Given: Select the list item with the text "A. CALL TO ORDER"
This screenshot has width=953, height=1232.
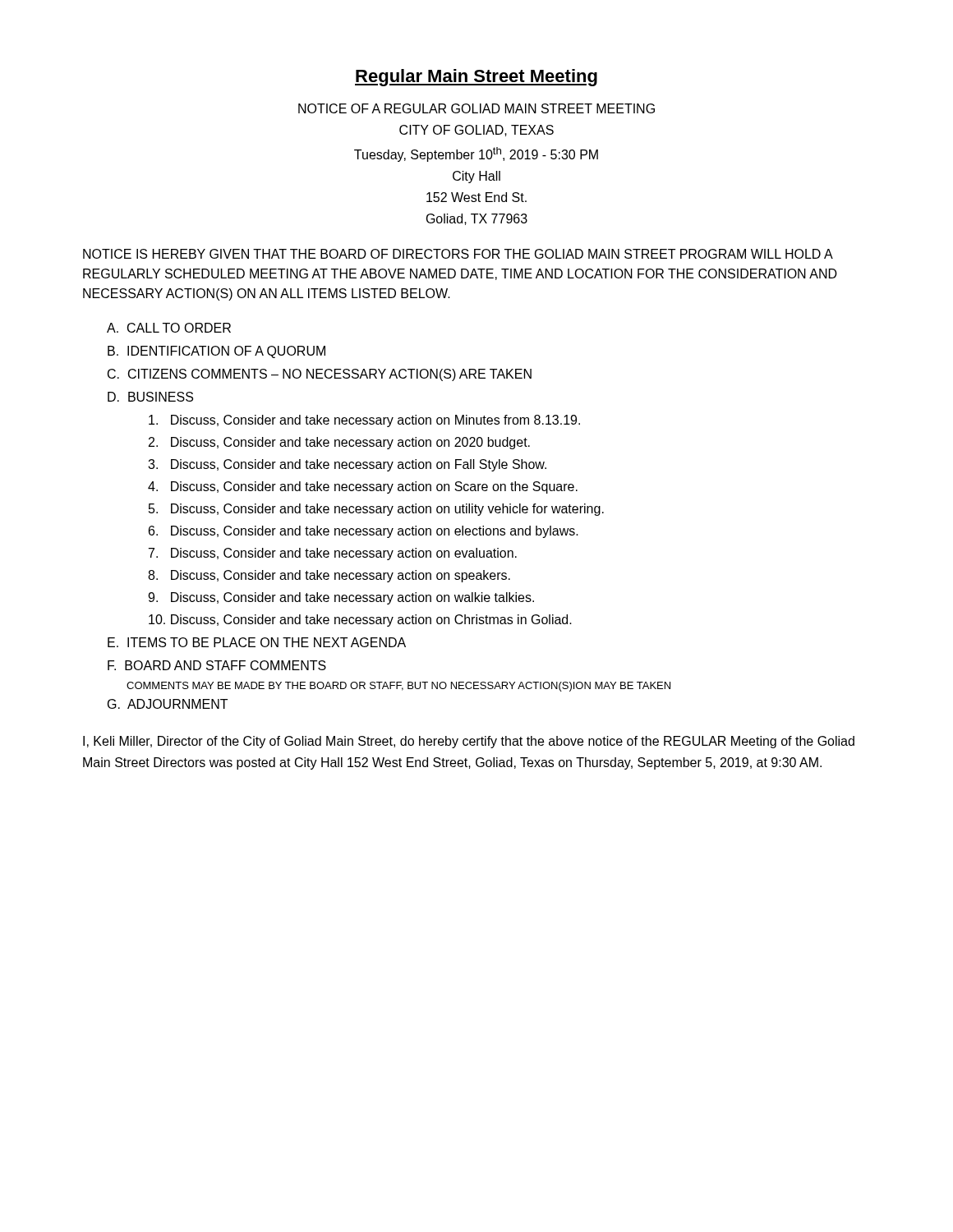Looking at the screenshot, I should (169, 328).
